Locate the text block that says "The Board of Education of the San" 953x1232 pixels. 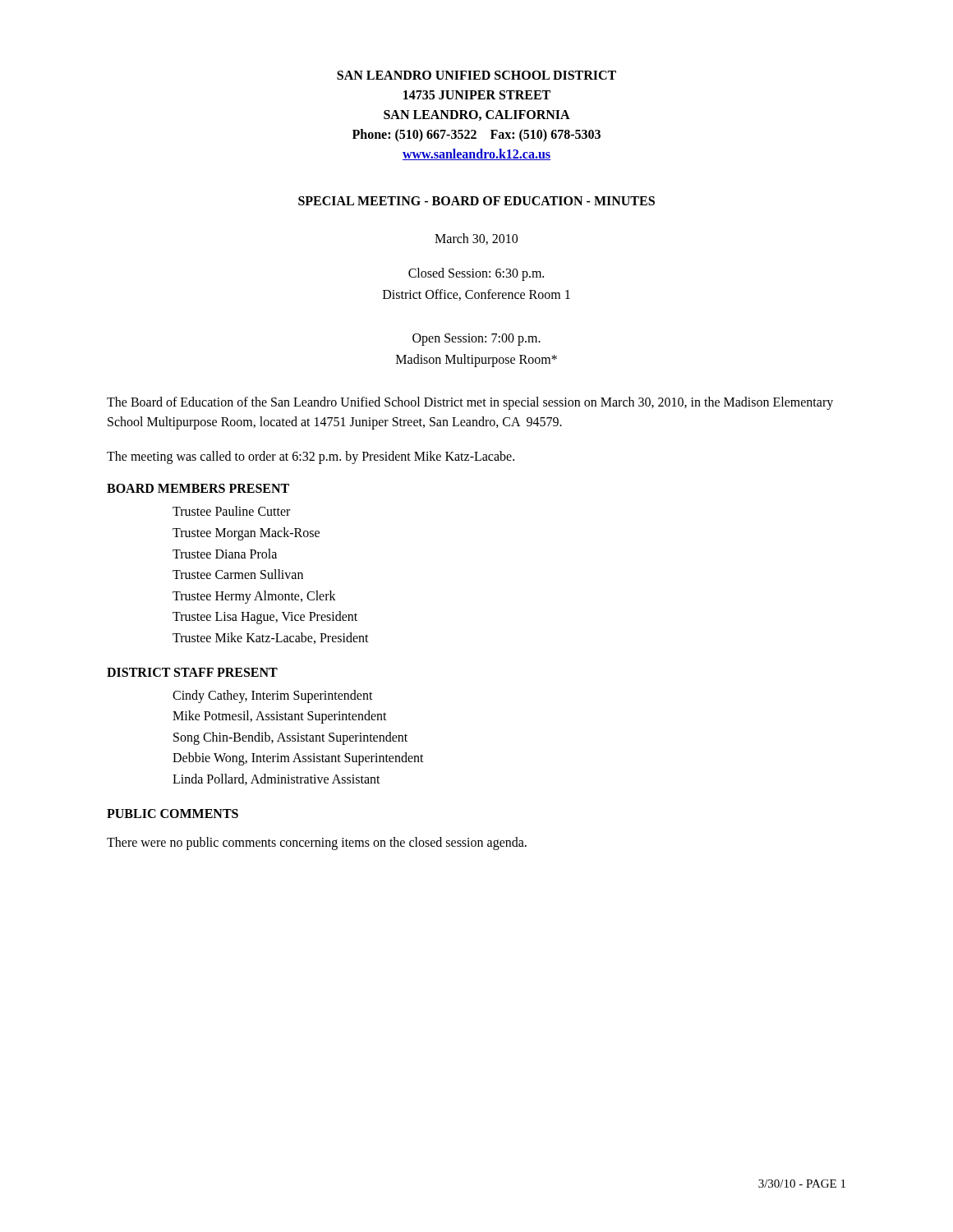[x=470, y=412]
